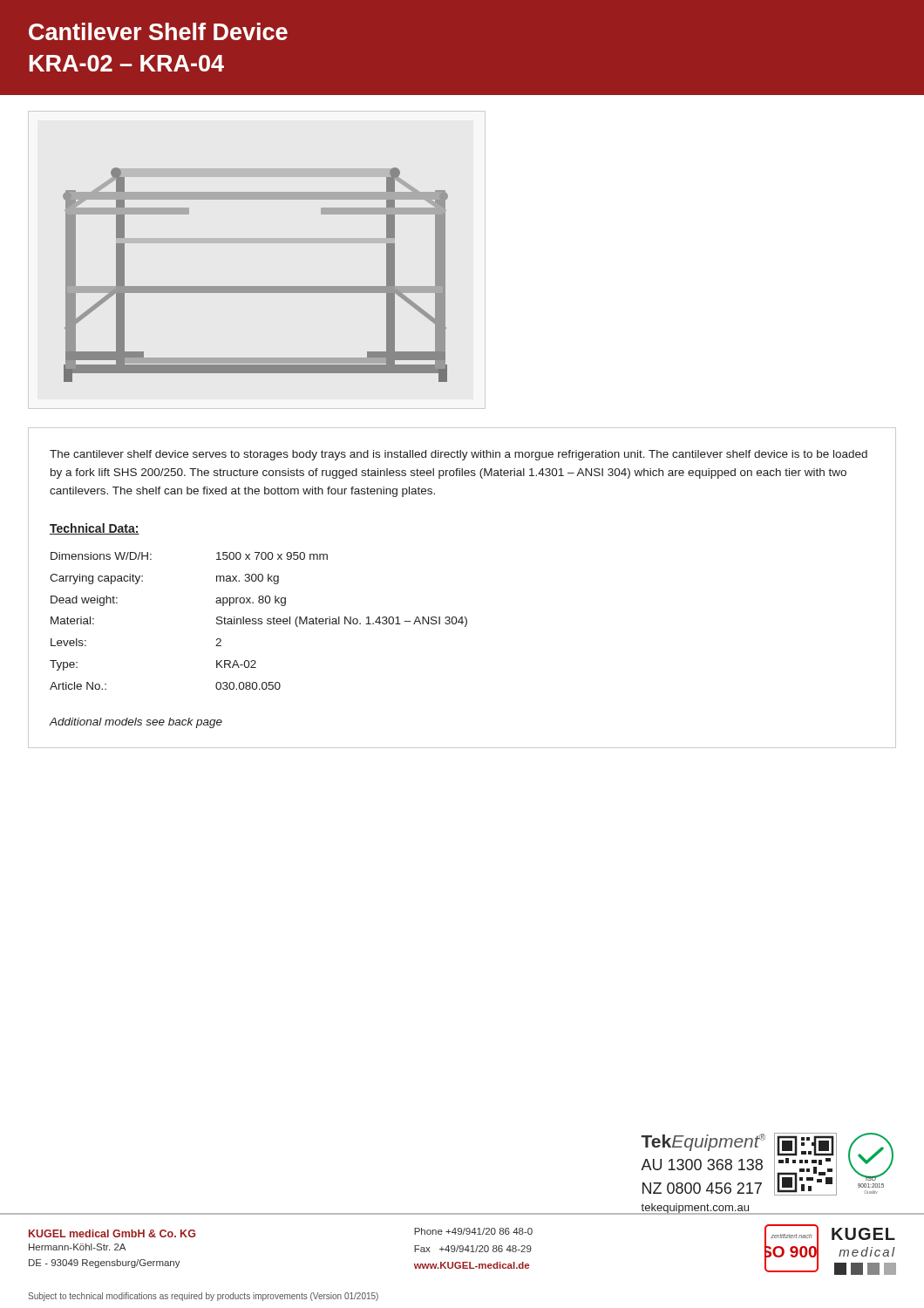Select the photo

[257, 260]
